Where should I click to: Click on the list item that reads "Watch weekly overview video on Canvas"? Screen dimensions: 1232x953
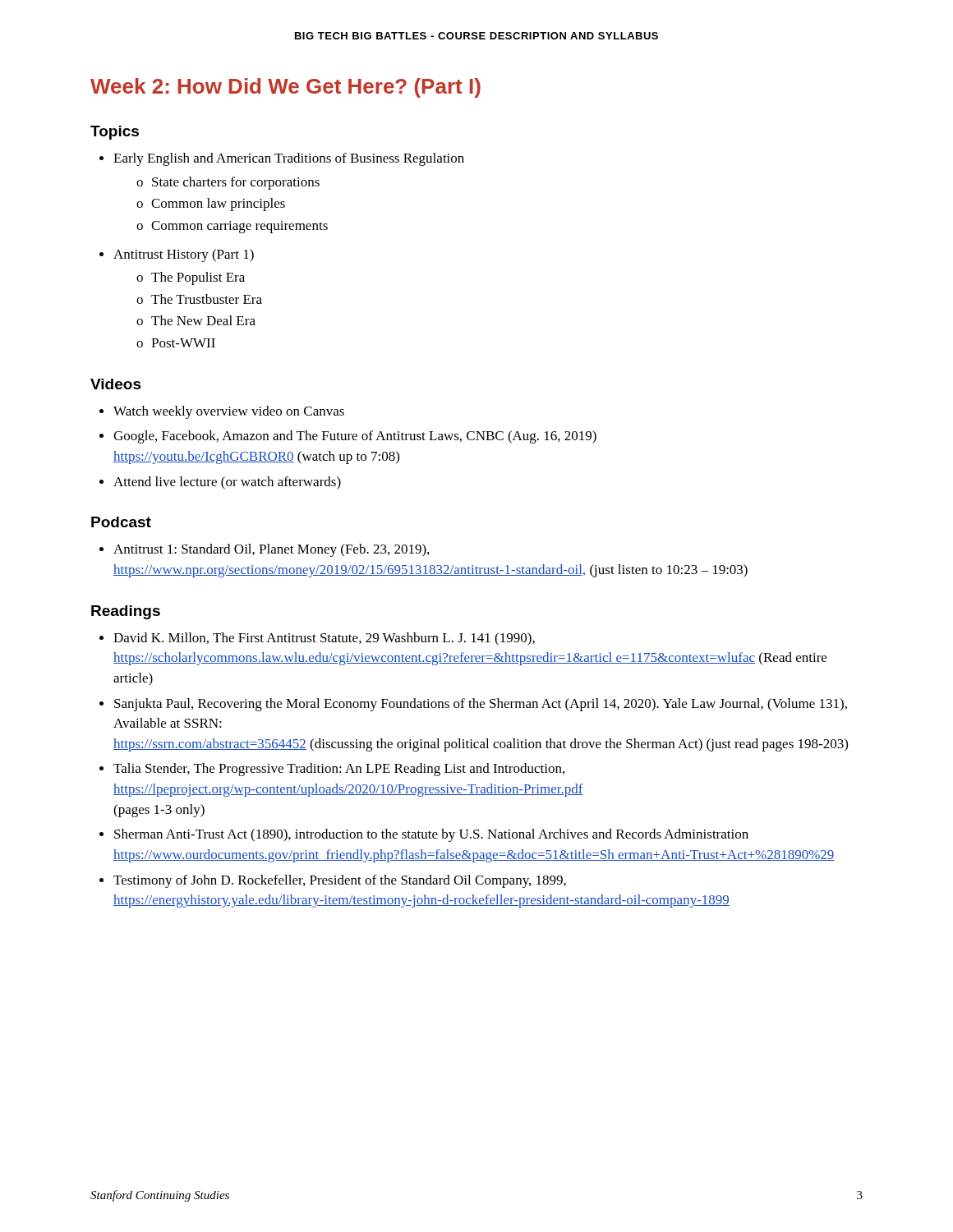(229, 411)
